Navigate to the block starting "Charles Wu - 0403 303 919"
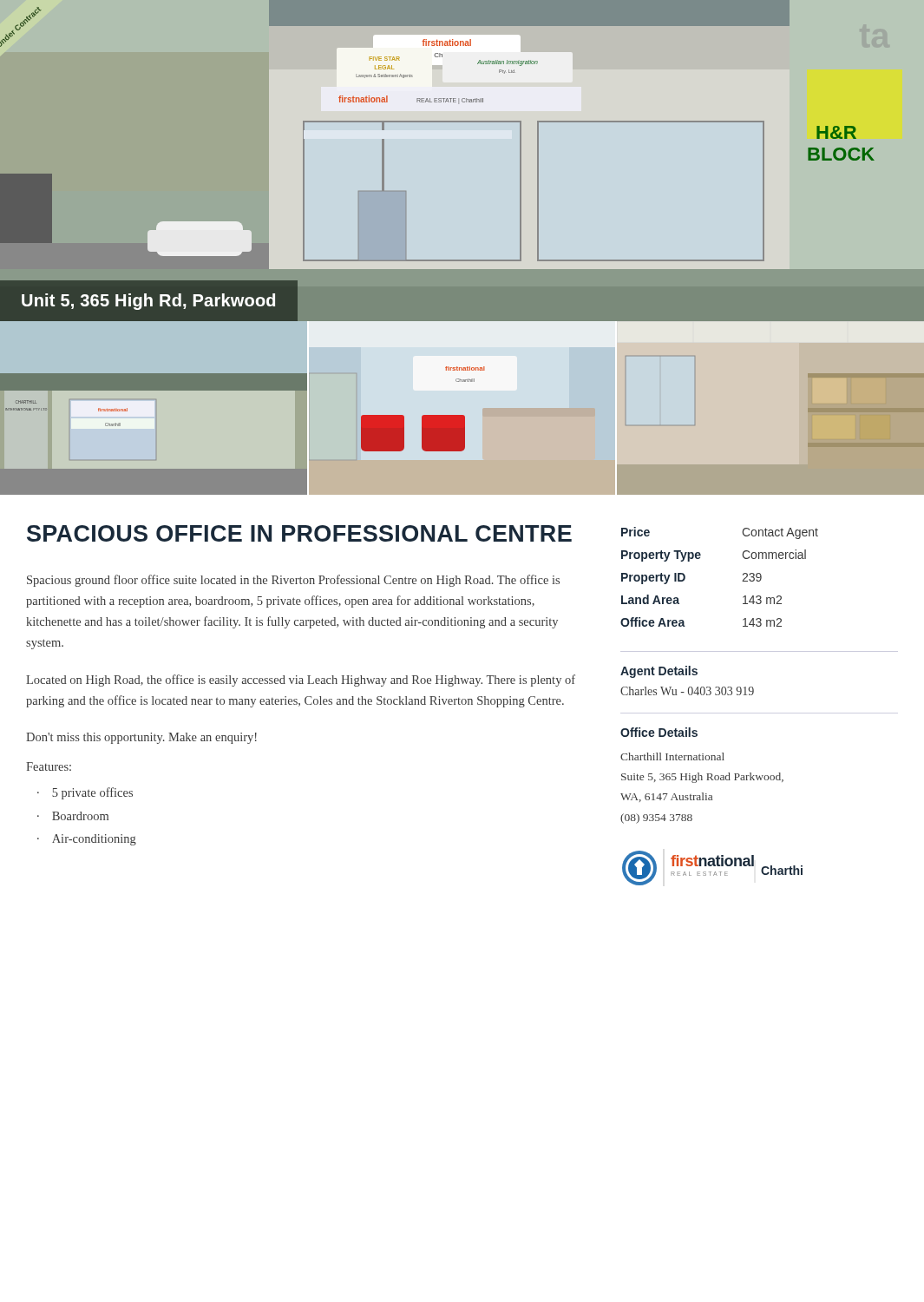 [687, 691]
